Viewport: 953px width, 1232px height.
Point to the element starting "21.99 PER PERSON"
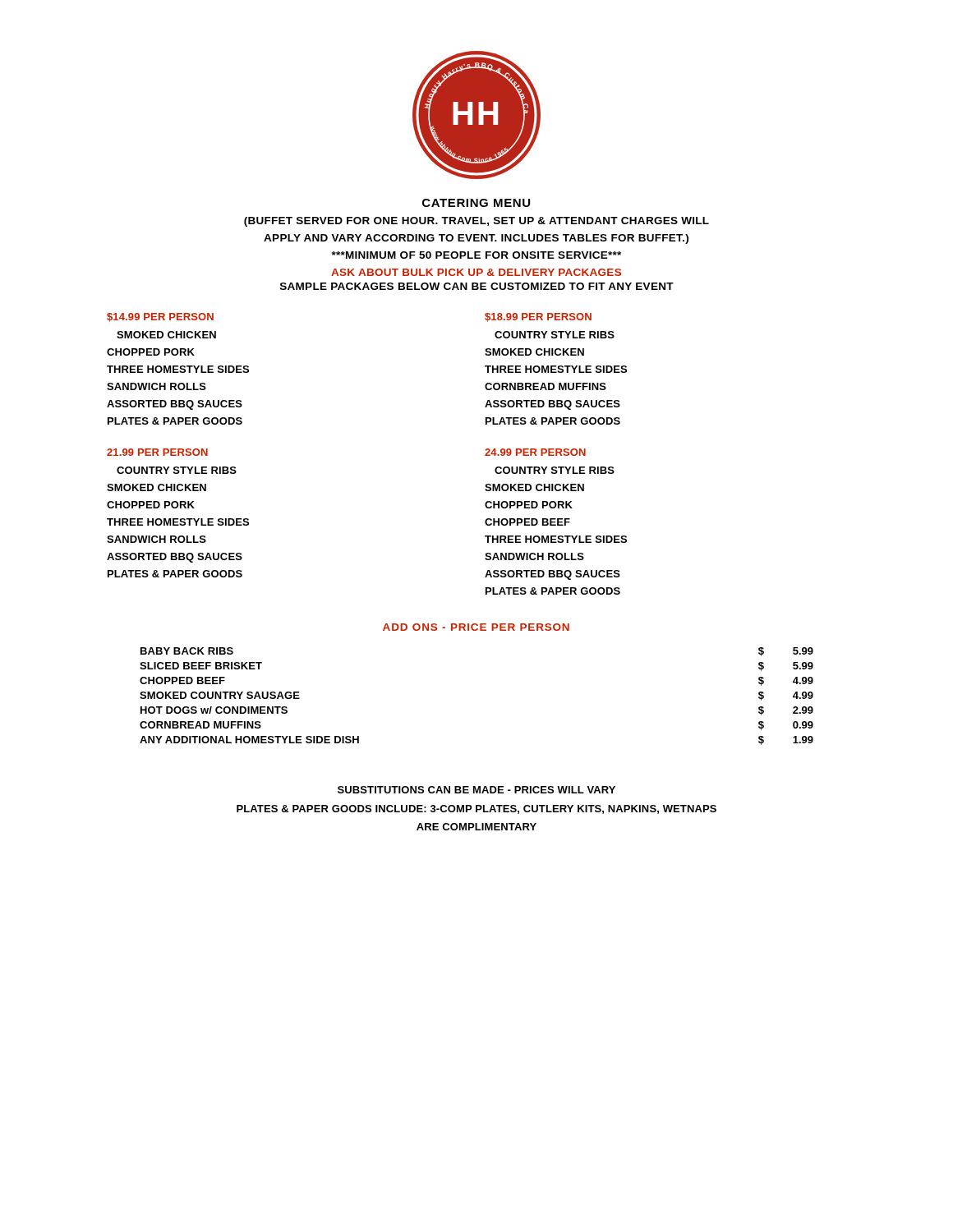click(158, 452)
